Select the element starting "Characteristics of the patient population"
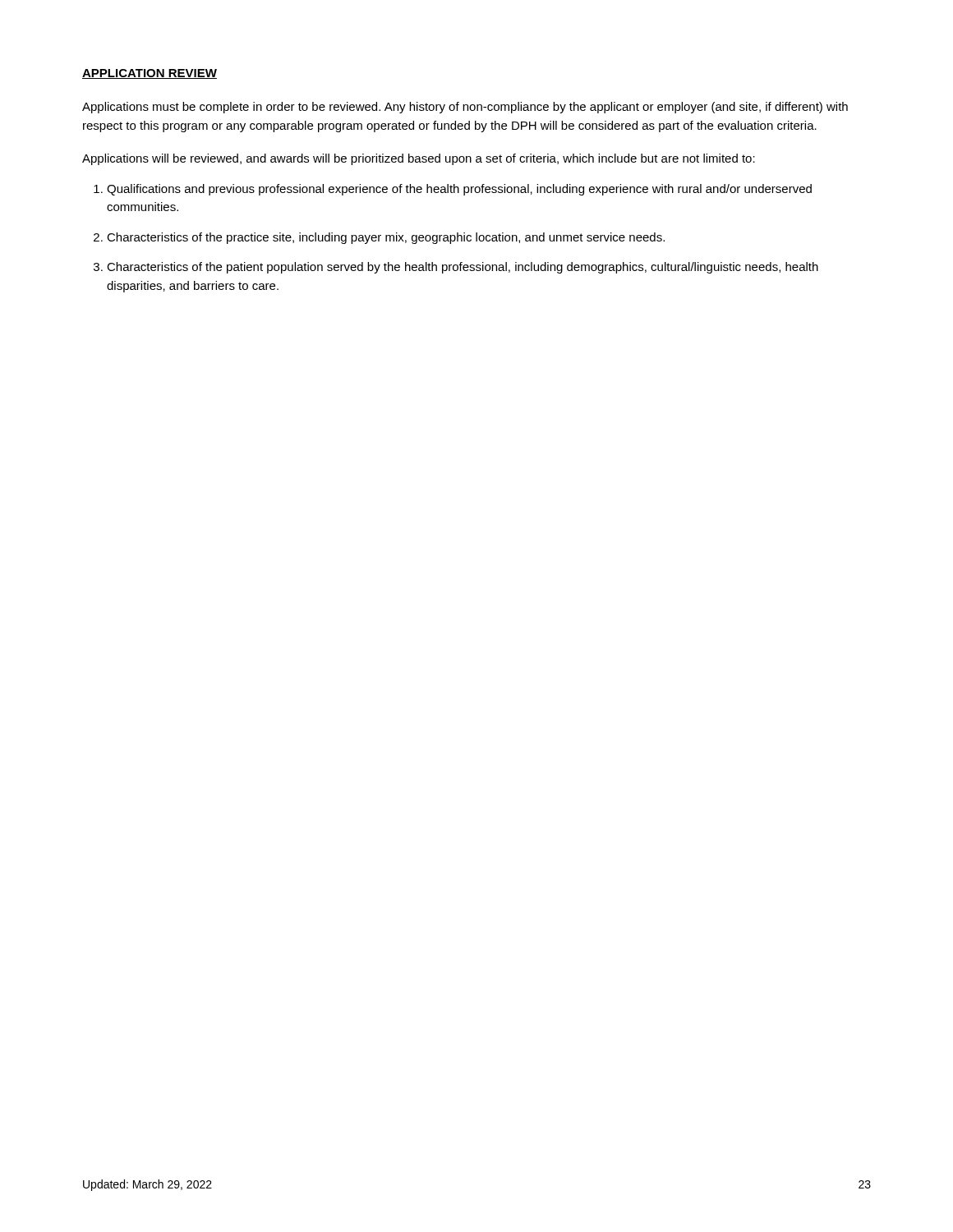 [x=463, y=276]
